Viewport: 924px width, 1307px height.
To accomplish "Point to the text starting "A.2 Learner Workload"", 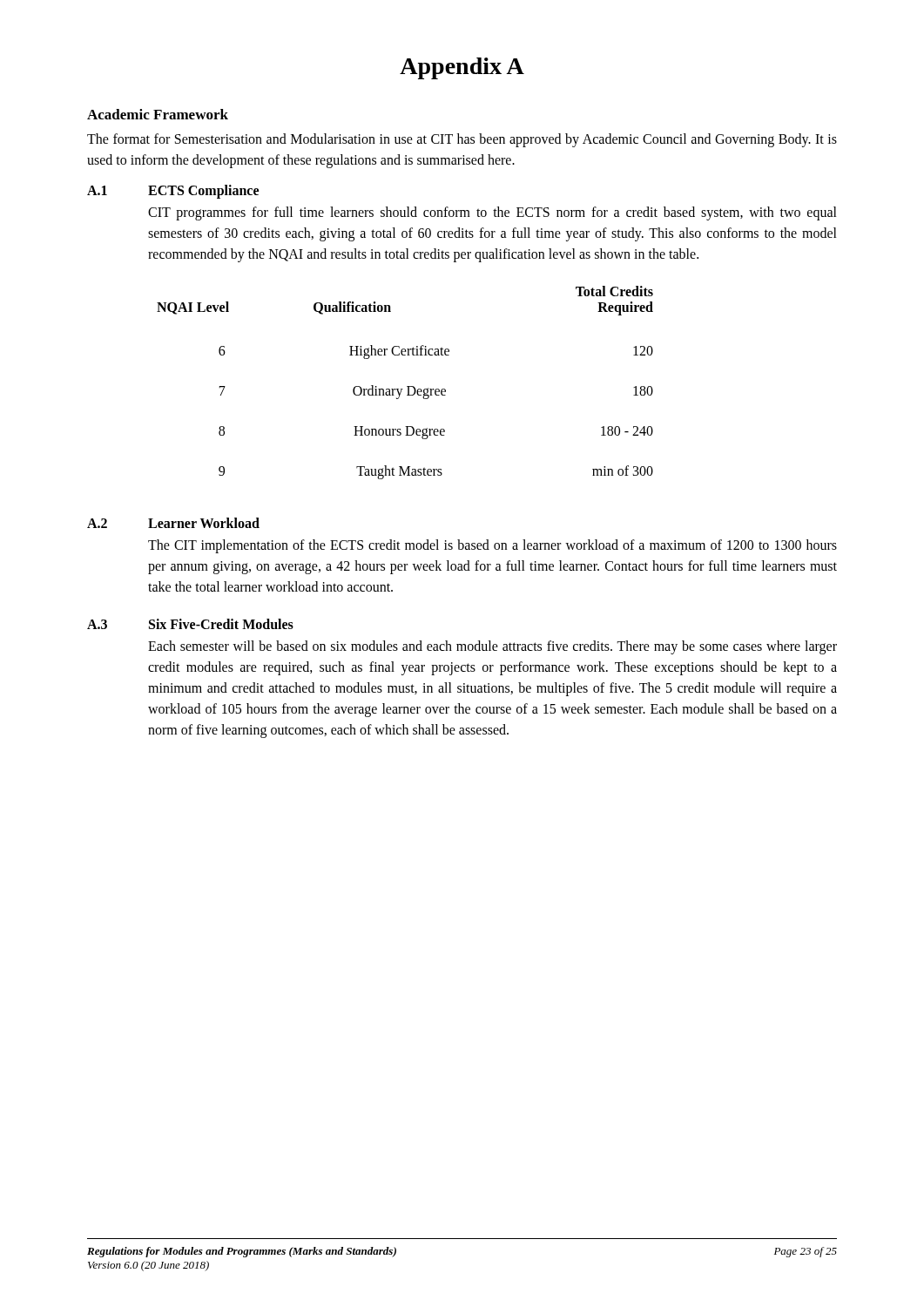I will tap(173, 524).
